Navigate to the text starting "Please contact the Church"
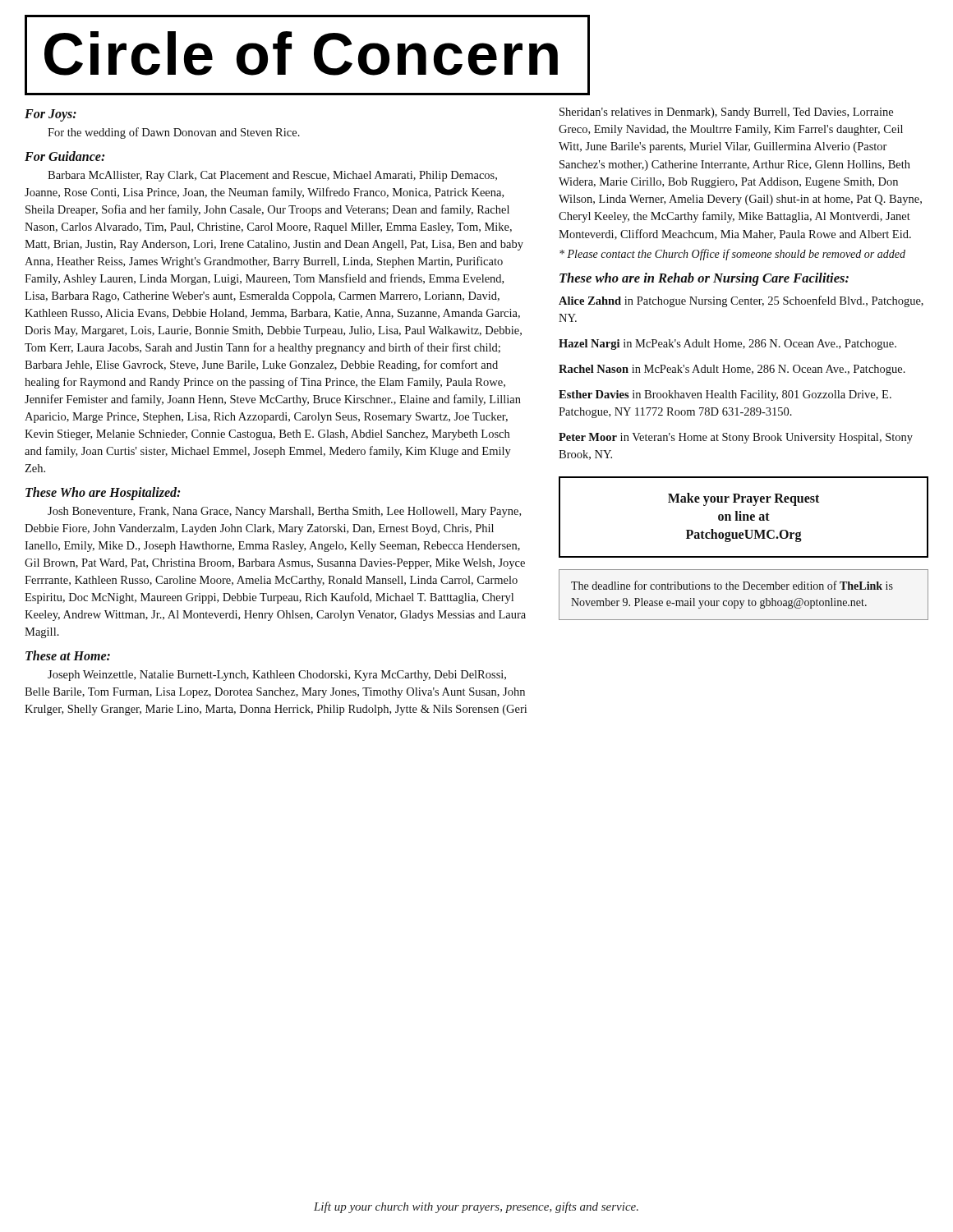The image size is (953, 1232). coord(743,255)
